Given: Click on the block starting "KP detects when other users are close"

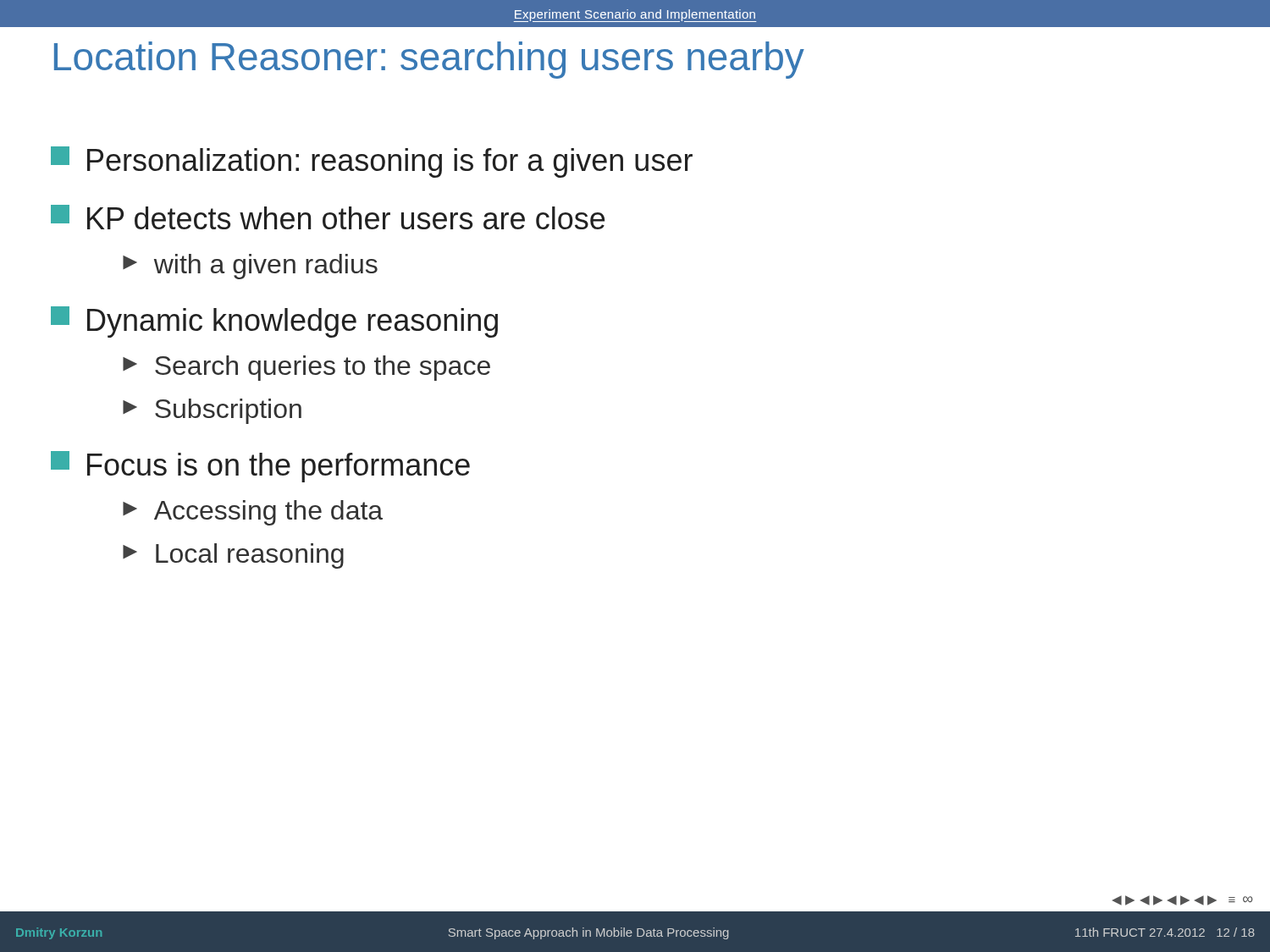Looking at the screenshot, I should click(328, 241).
